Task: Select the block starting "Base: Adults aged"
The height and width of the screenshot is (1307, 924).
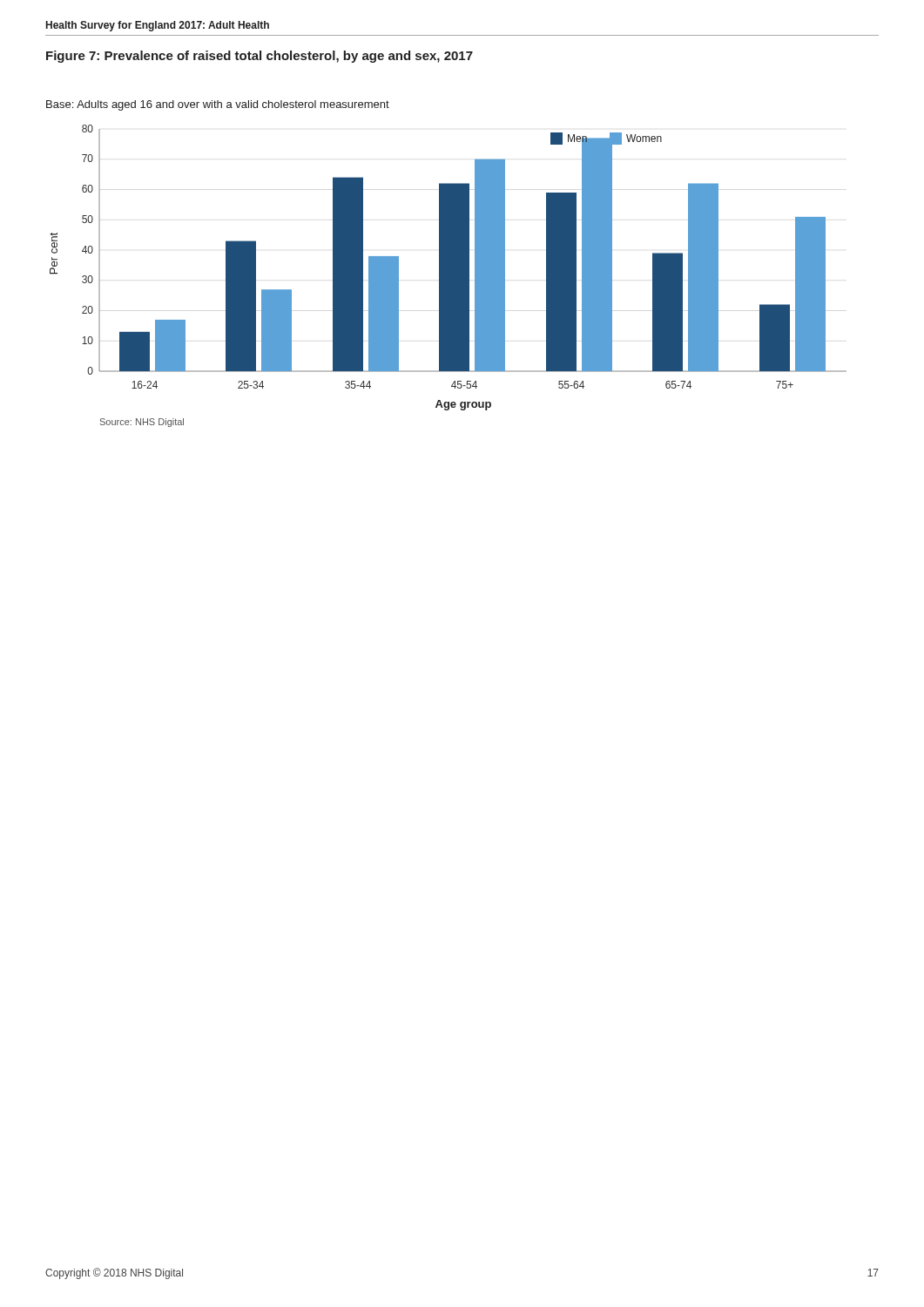Action: (217, 104)
